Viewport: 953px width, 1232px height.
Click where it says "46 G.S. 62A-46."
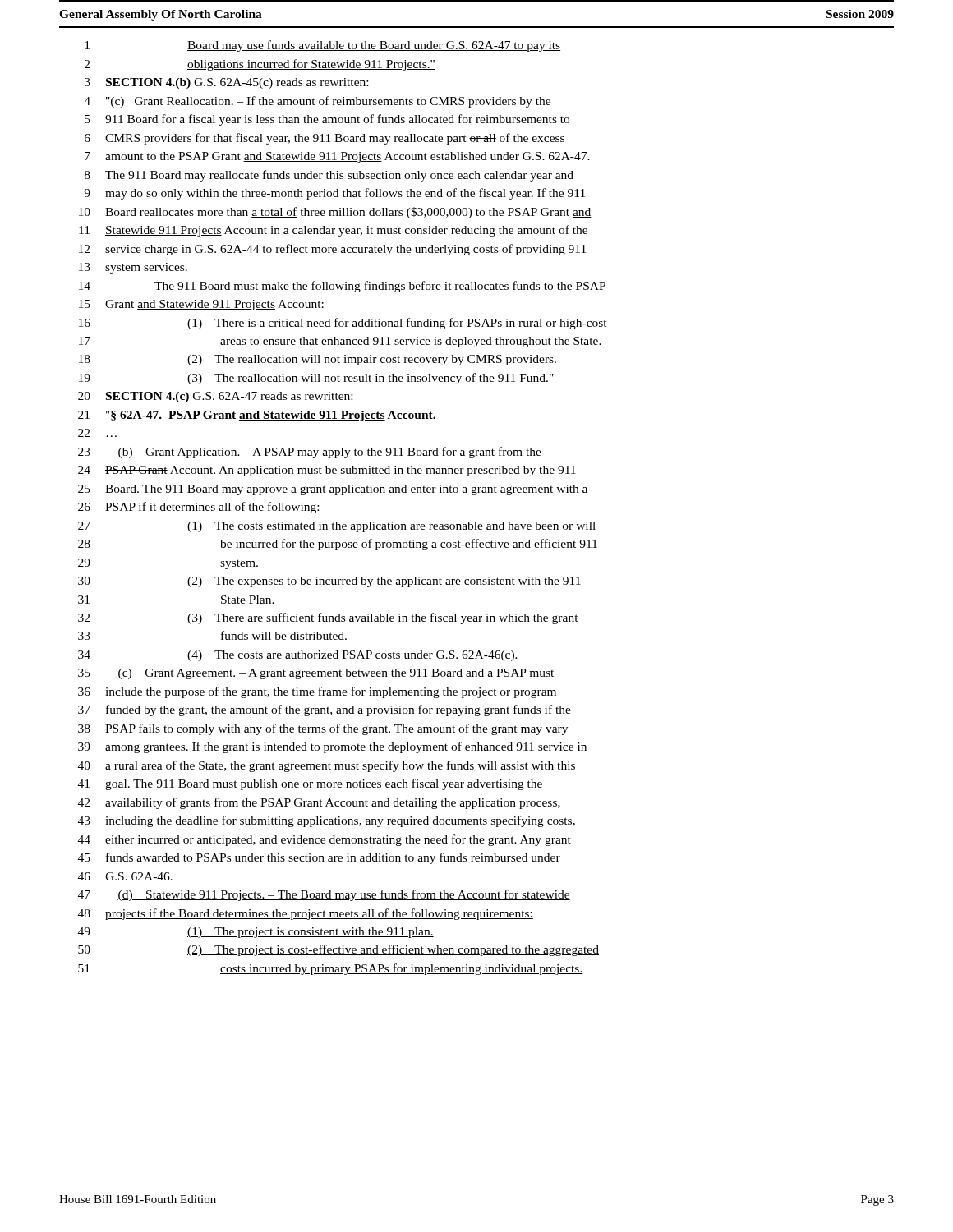coord(125,876)
